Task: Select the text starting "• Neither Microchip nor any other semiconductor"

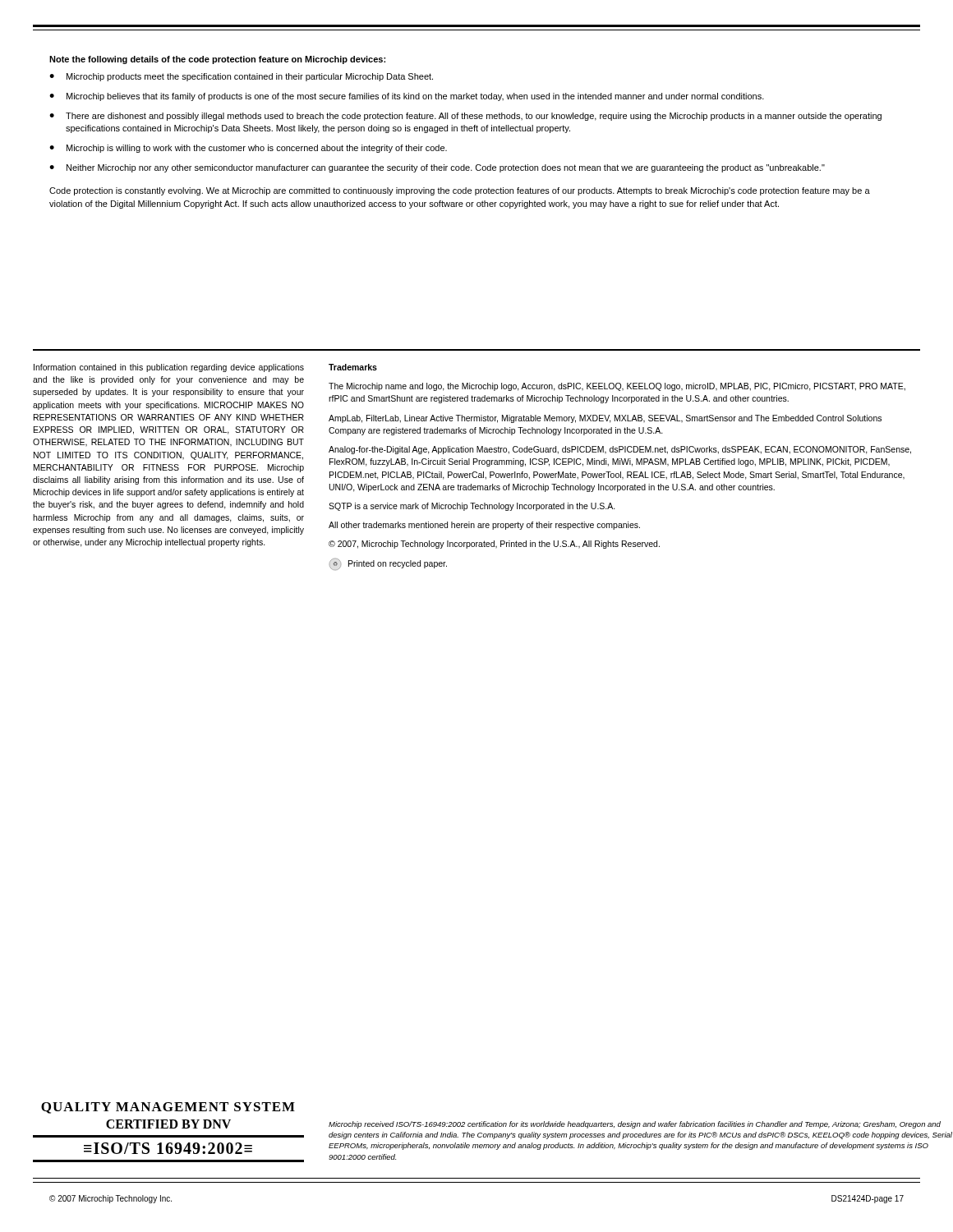Action: point(476,168)
